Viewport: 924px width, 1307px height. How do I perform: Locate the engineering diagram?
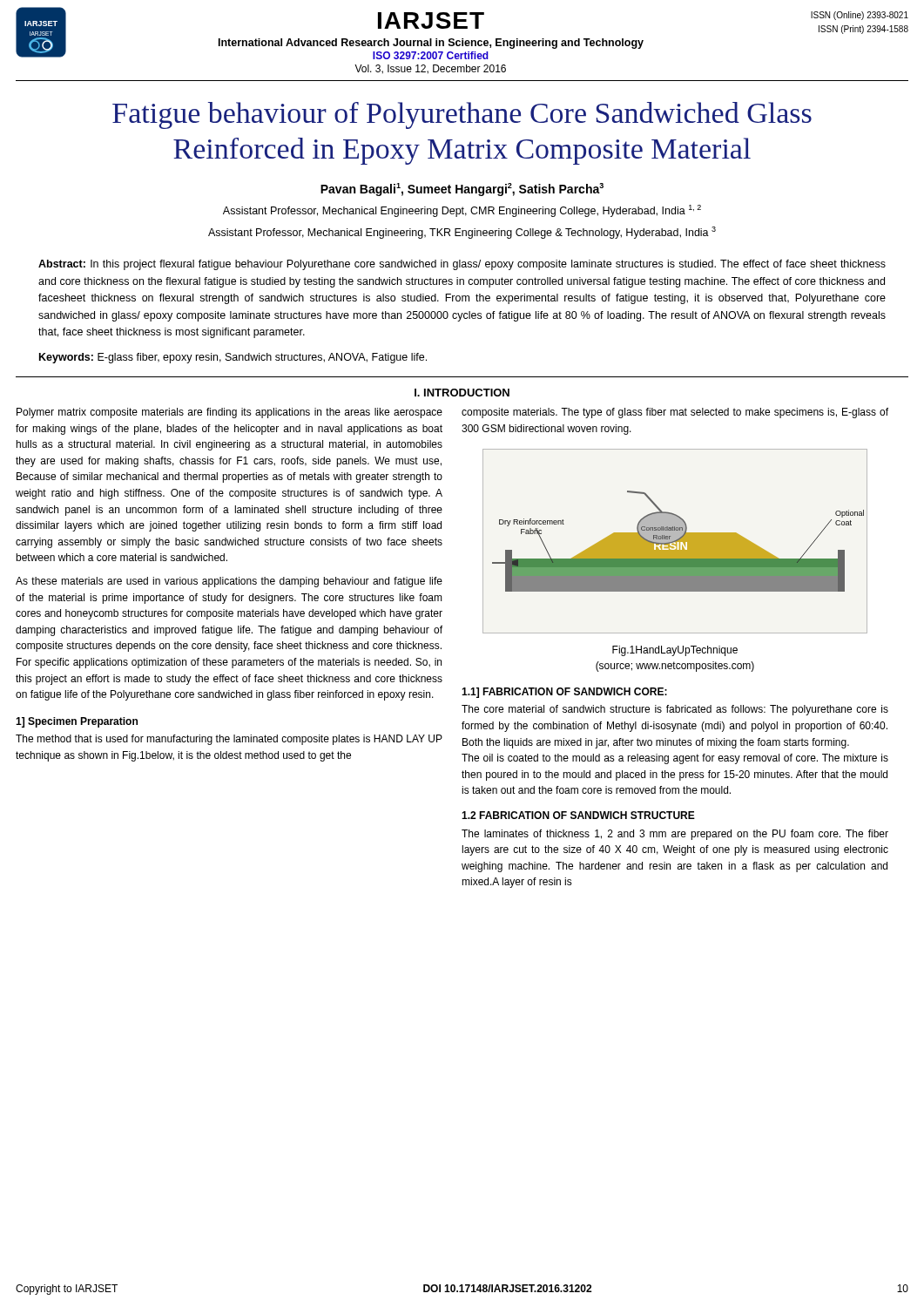point(675,544)
